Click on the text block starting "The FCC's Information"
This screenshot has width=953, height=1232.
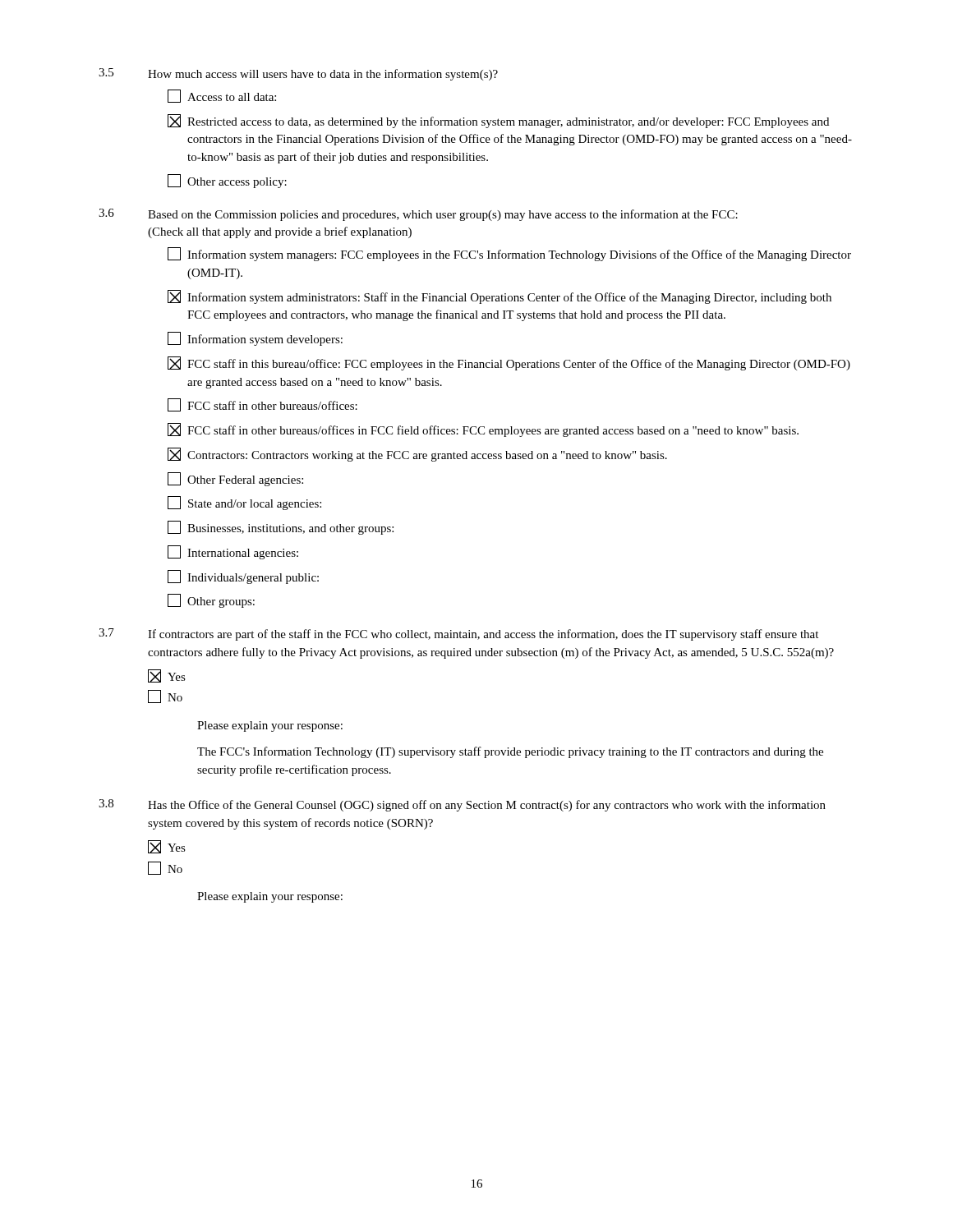pos(526,761)
